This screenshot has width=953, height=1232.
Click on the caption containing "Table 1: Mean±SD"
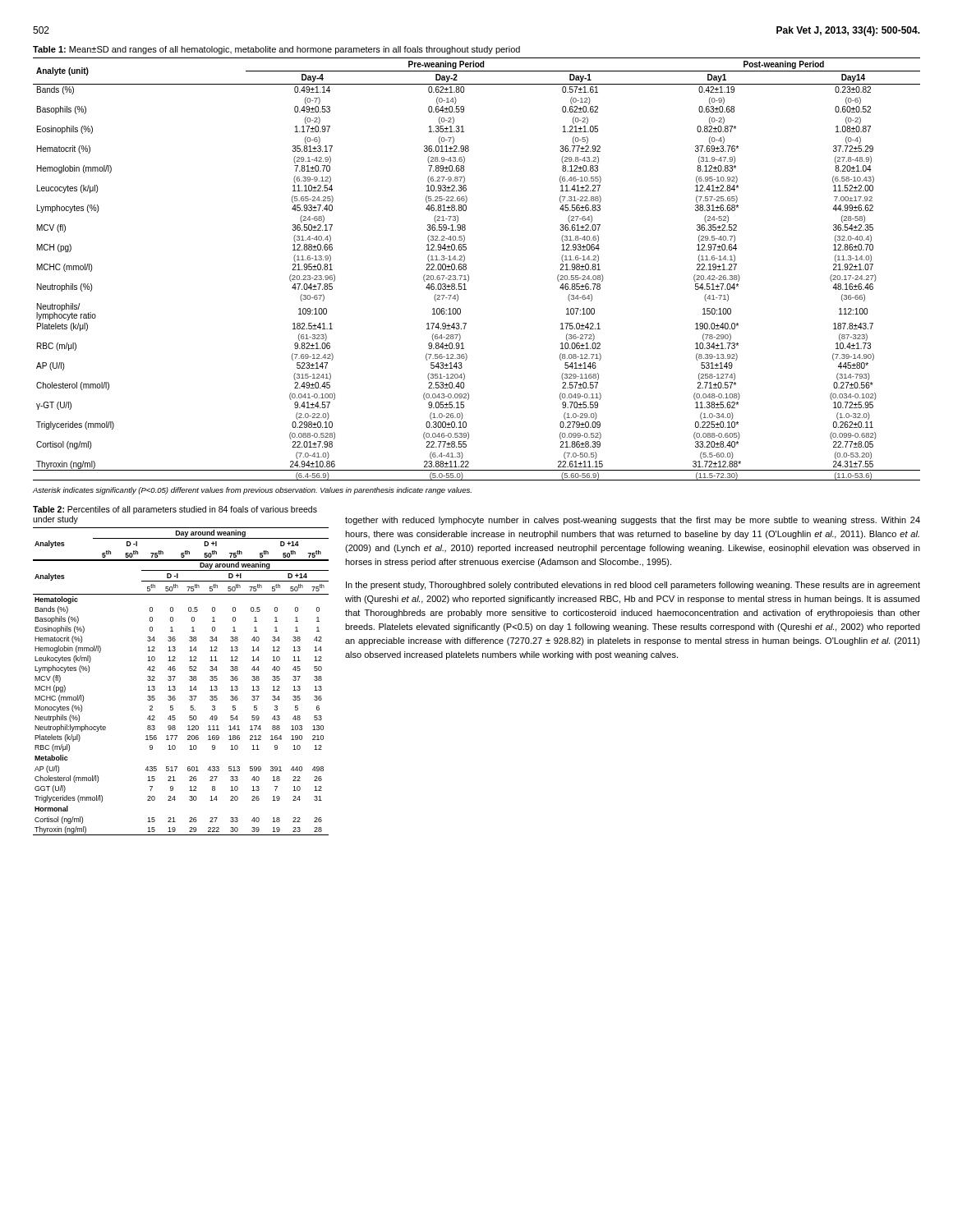tap(277, 49)
